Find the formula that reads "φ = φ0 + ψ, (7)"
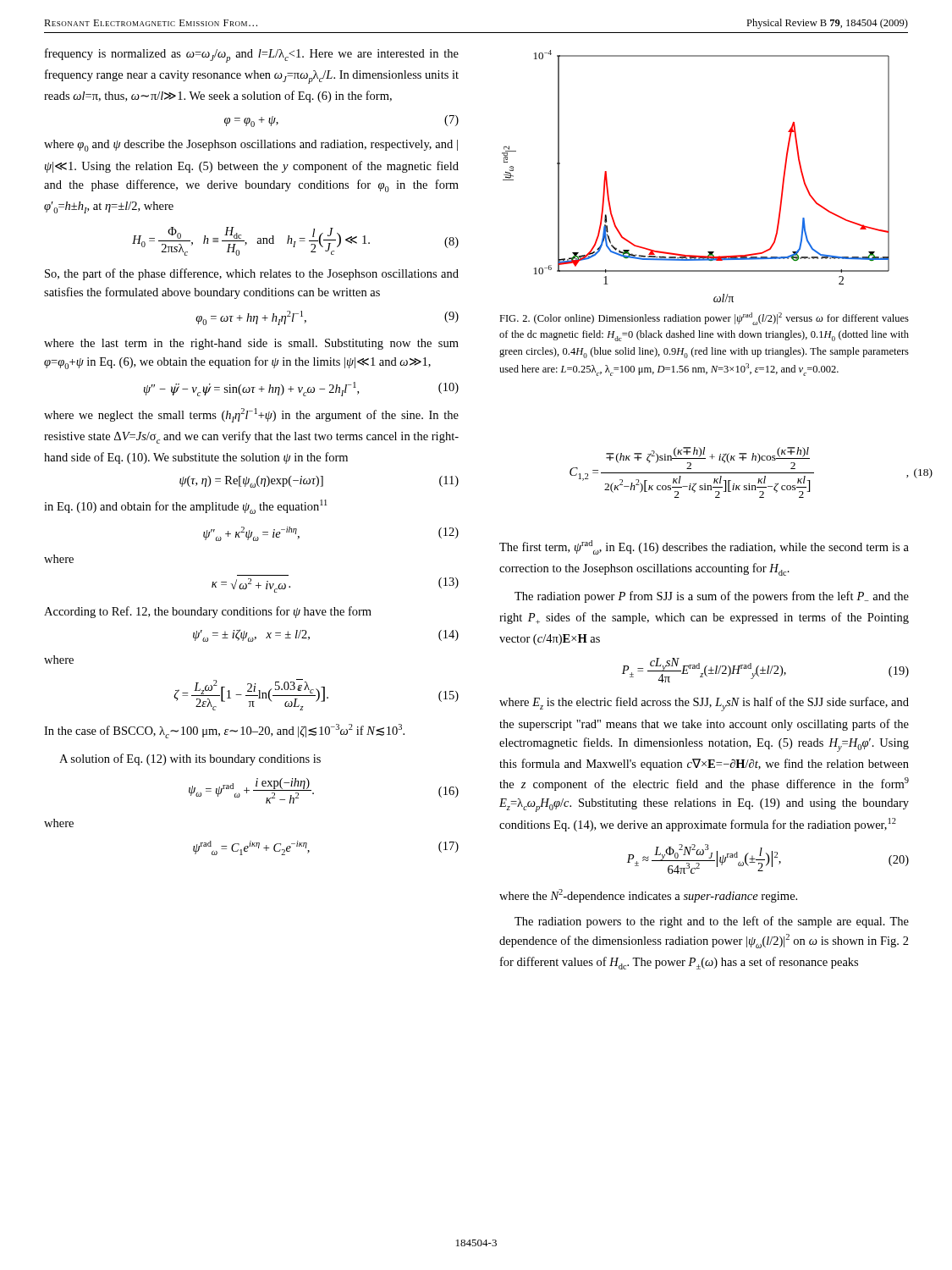The image size is (952, 1270). click(x=249, y=121)
